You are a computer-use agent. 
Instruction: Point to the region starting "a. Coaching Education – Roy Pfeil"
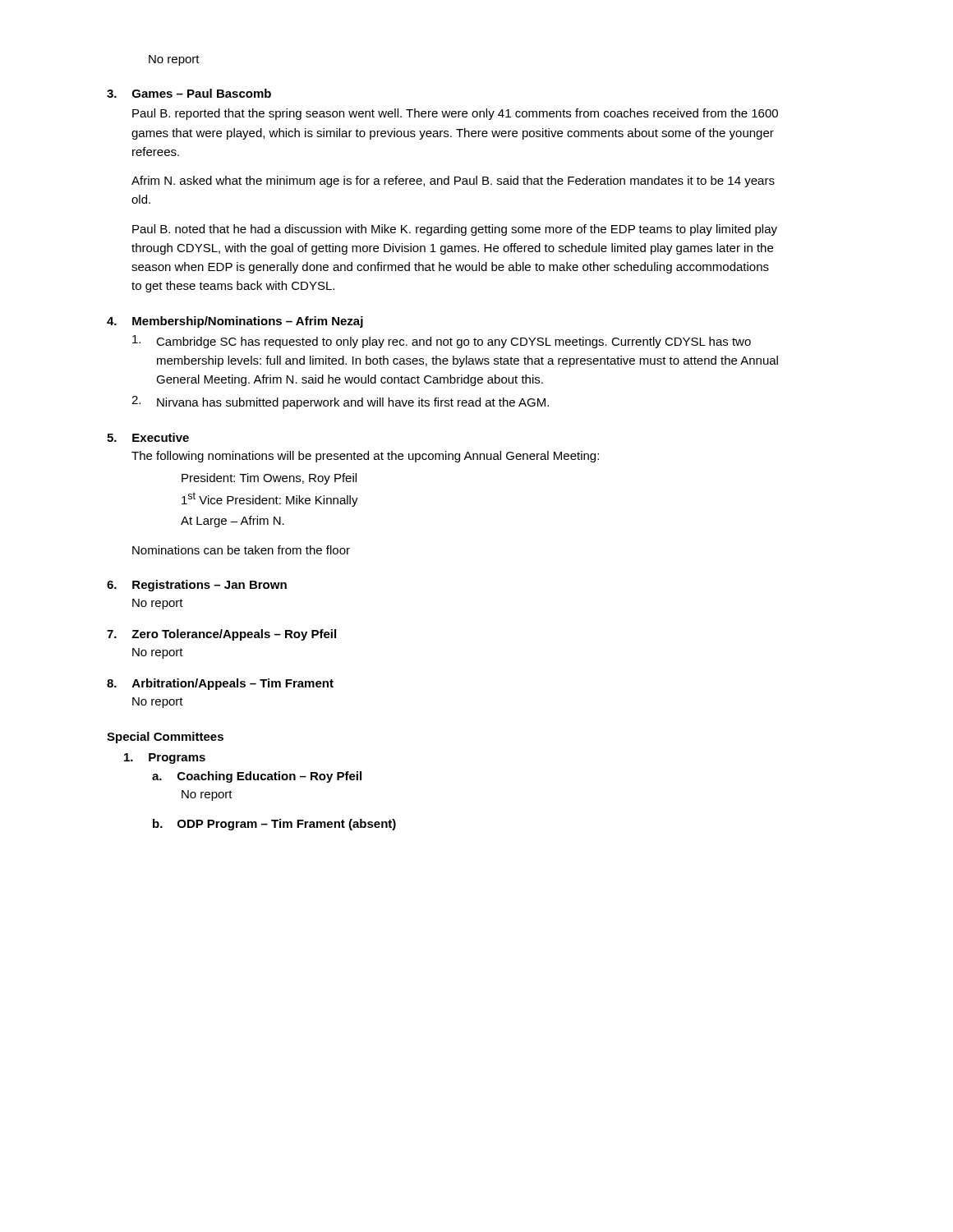(257, 775)
